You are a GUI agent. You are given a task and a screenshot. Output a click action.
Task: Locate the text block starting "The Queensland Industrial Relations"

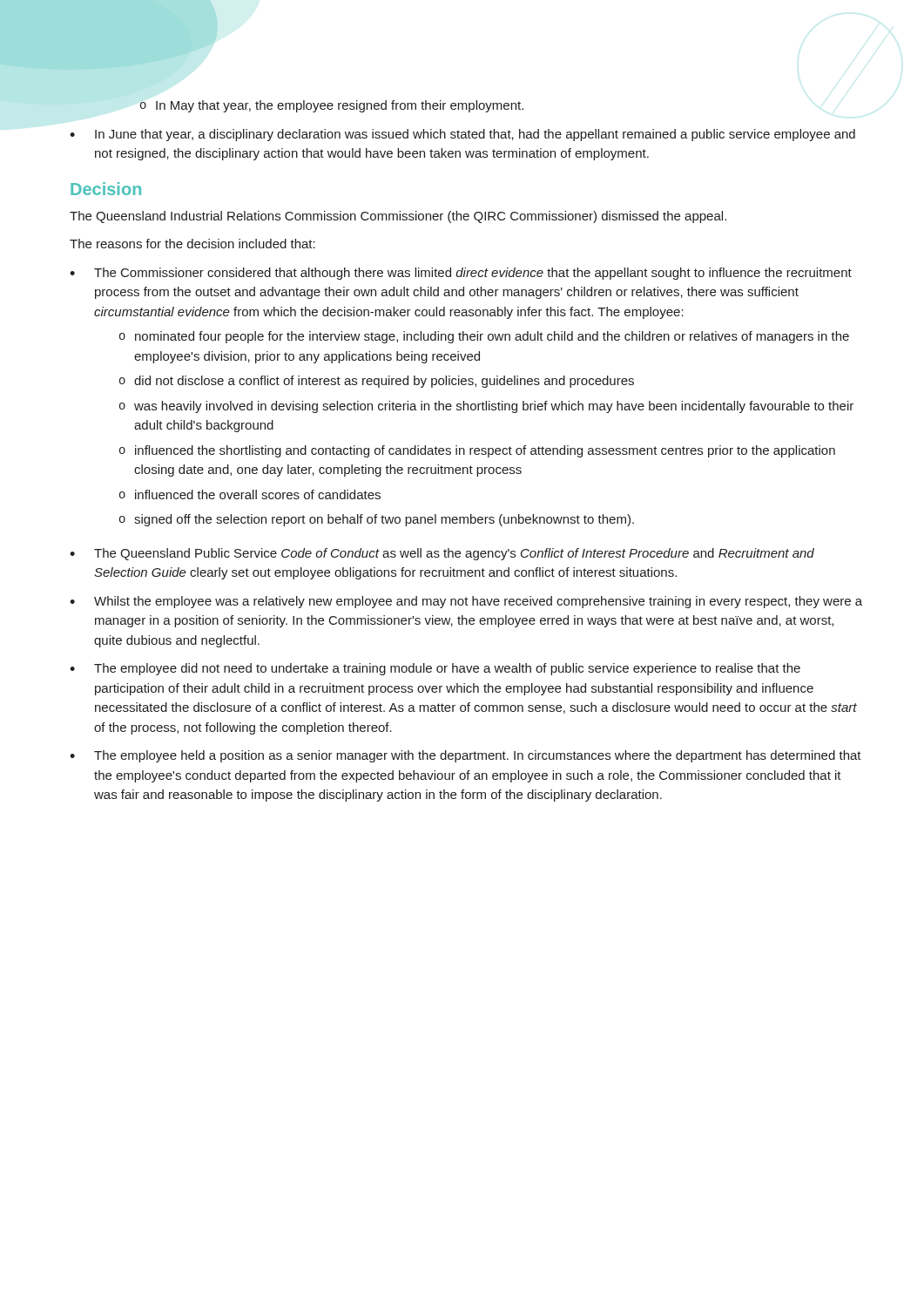[x=466, y=216]
